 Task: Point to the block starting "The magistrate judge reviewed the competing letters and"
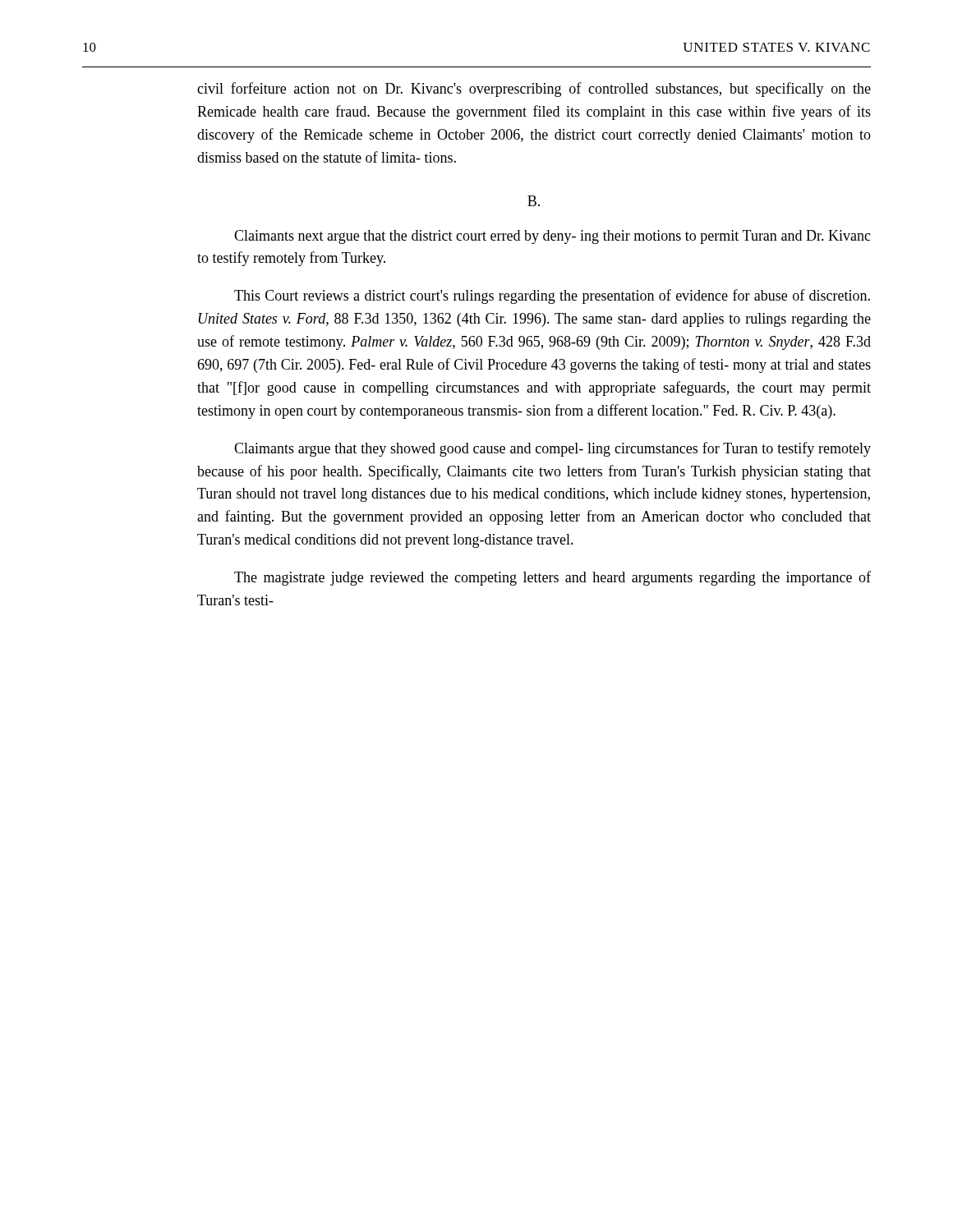click(x=534, y=589)
